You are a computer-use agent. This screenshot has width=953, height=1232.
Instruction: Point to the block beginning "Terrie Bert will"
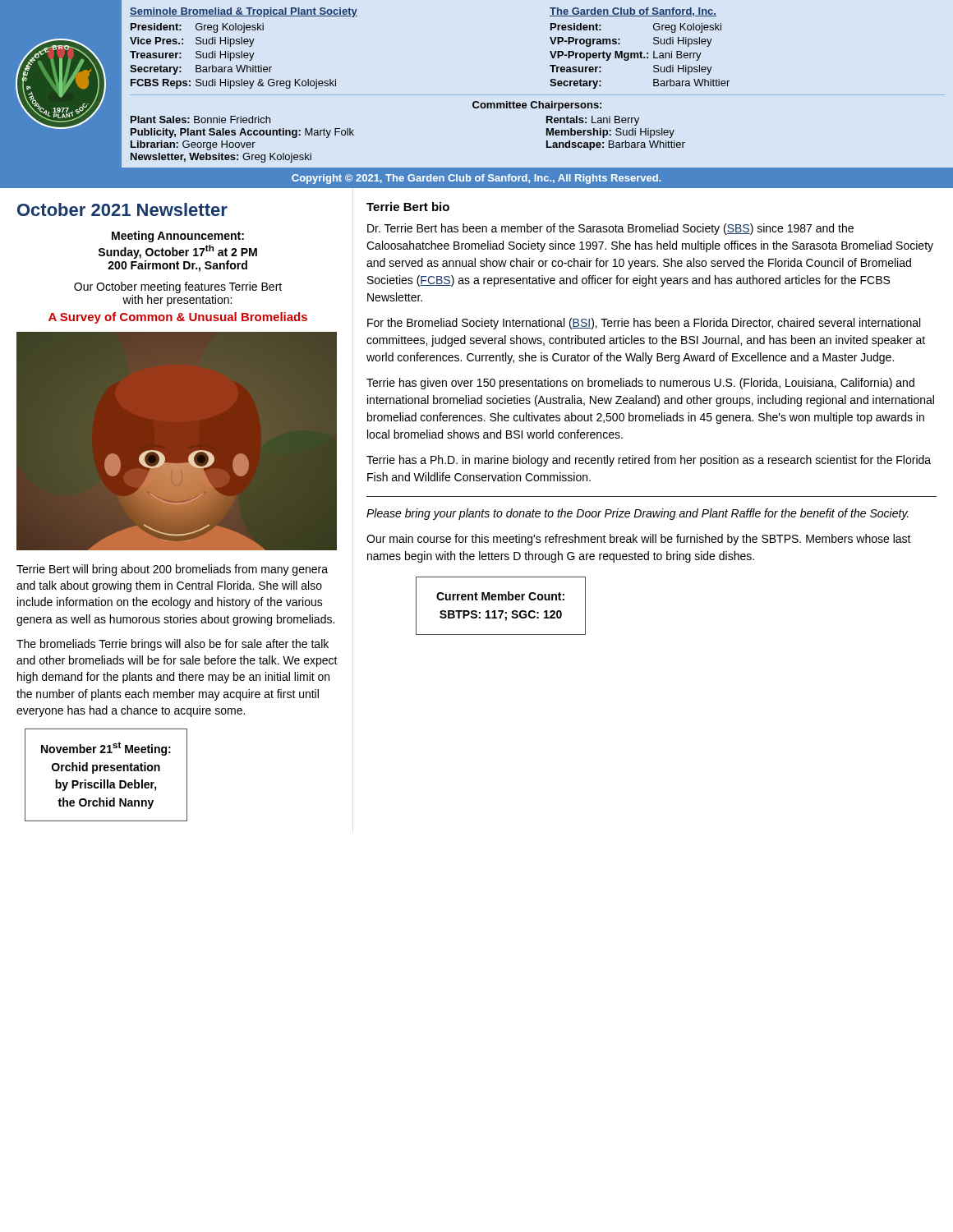coord(176,594)
